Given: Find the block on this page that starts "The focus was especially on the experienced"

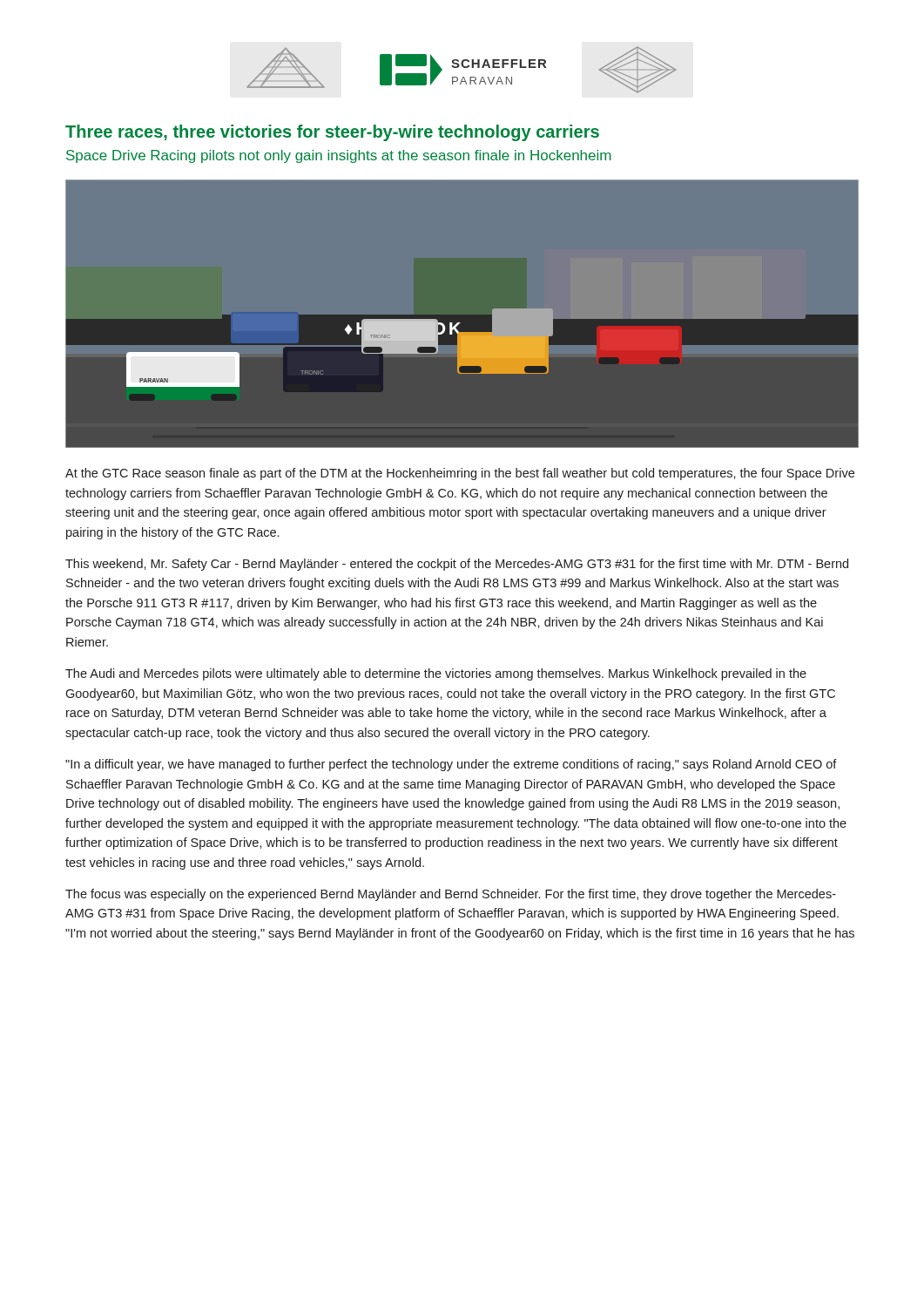Looking at the screenshot, I should click(x=460, y=914).
